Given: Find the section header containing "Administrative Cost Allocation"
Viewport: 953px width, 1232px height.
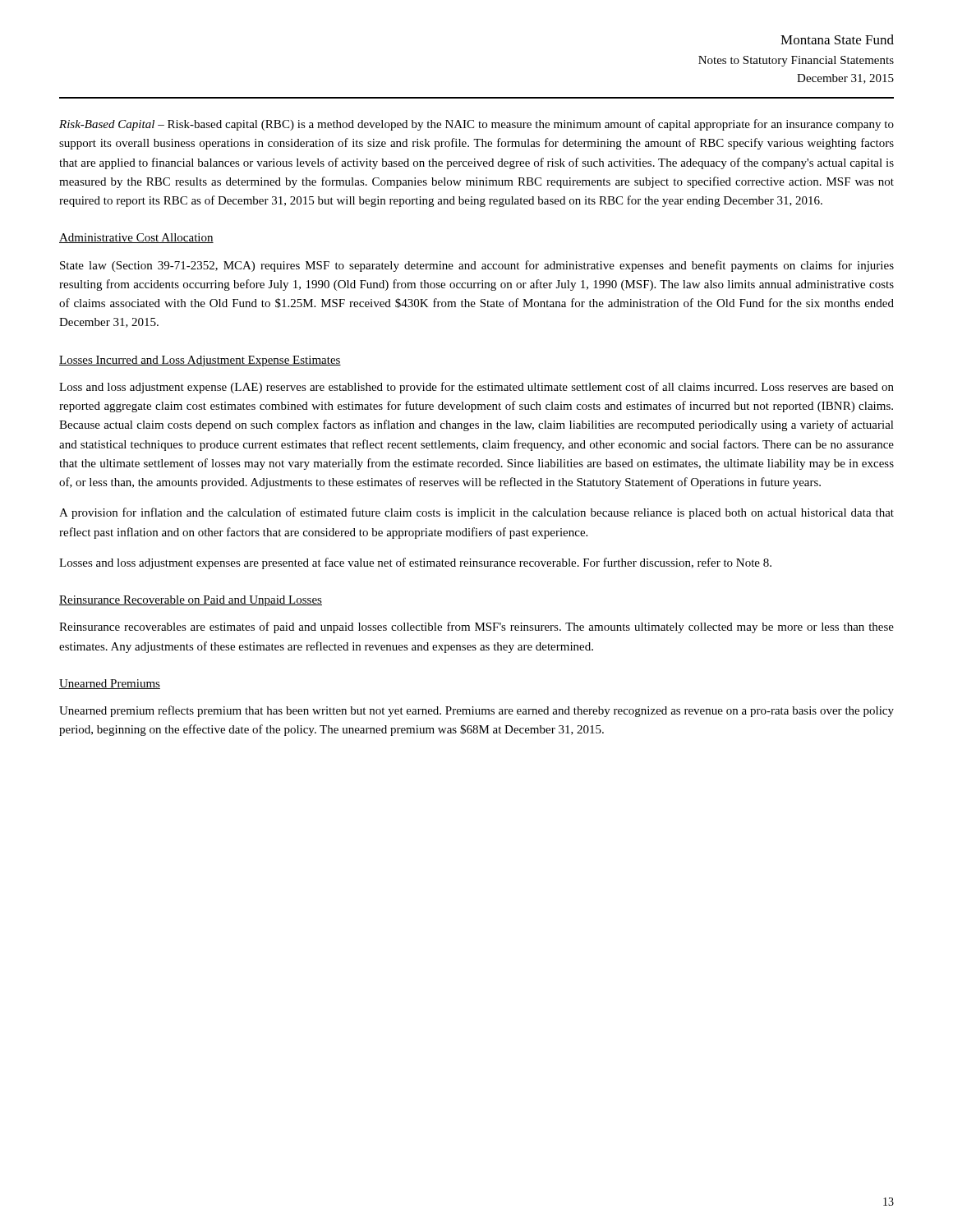Looking at the screenshot, I should (x=136, y=238).
